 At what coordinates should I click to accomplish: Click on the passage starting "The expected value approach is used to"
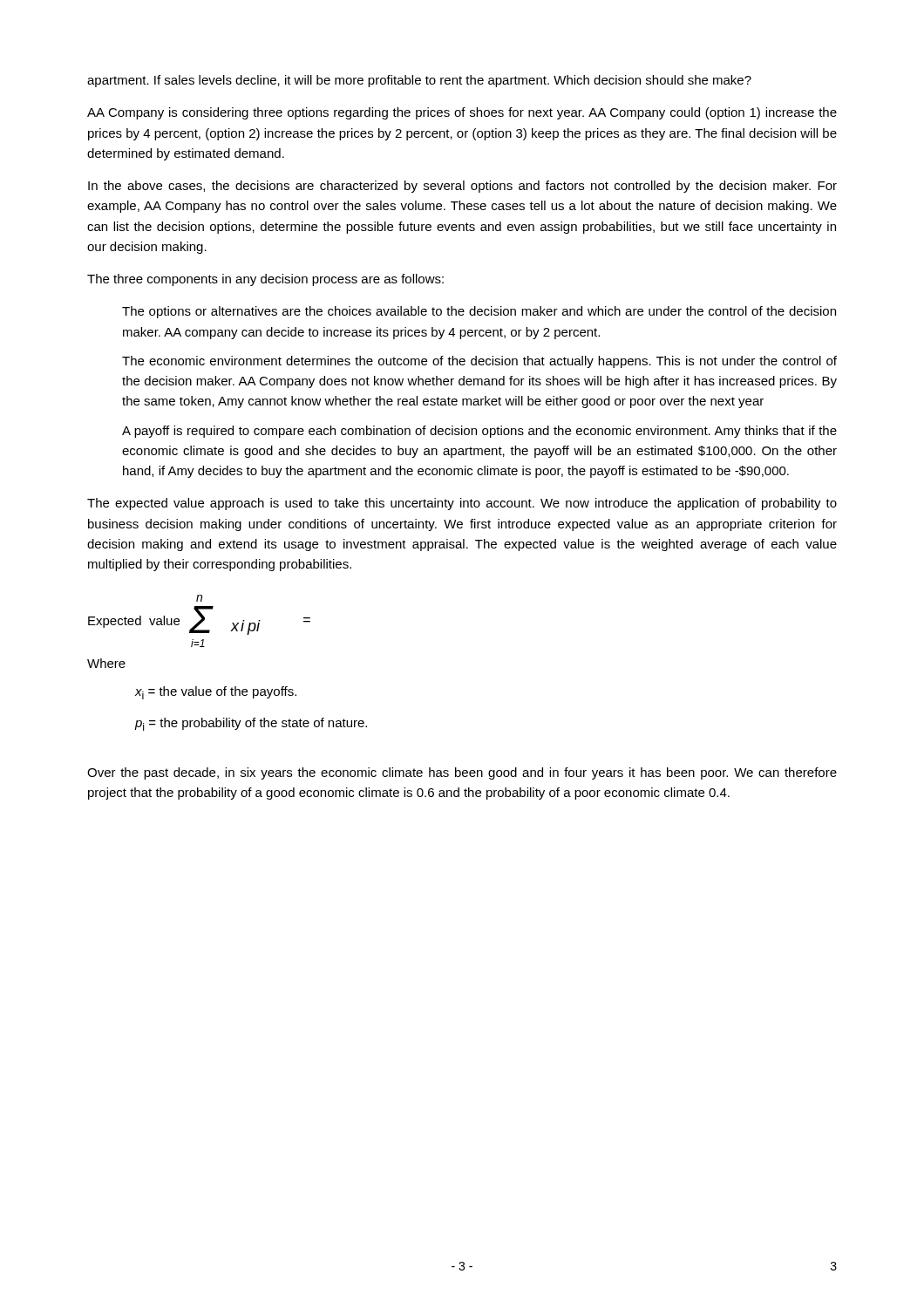(462, 533)
